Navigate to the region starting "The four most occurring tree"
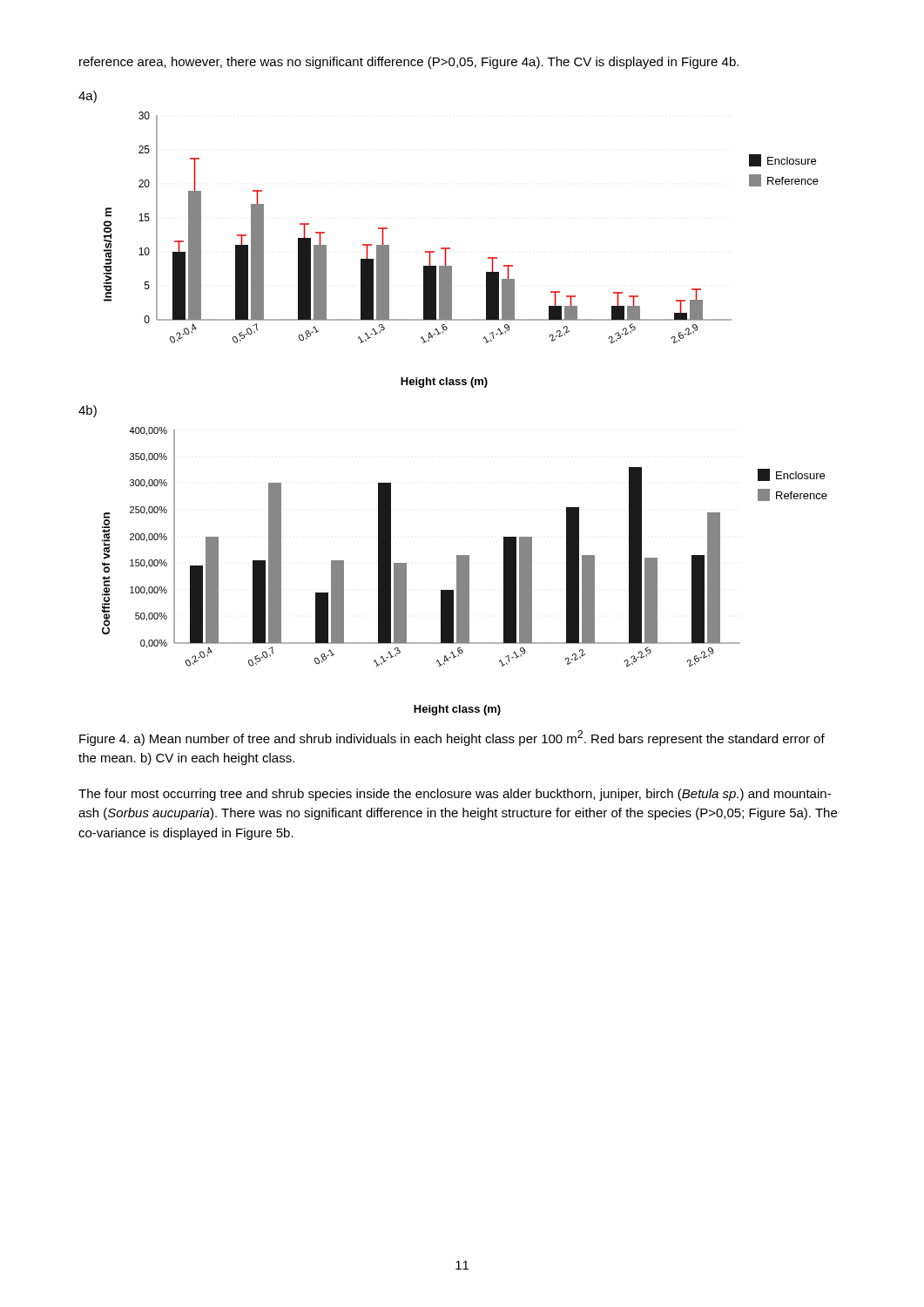The height and width of the screenshot is (1307, 924). click(458, 812)
